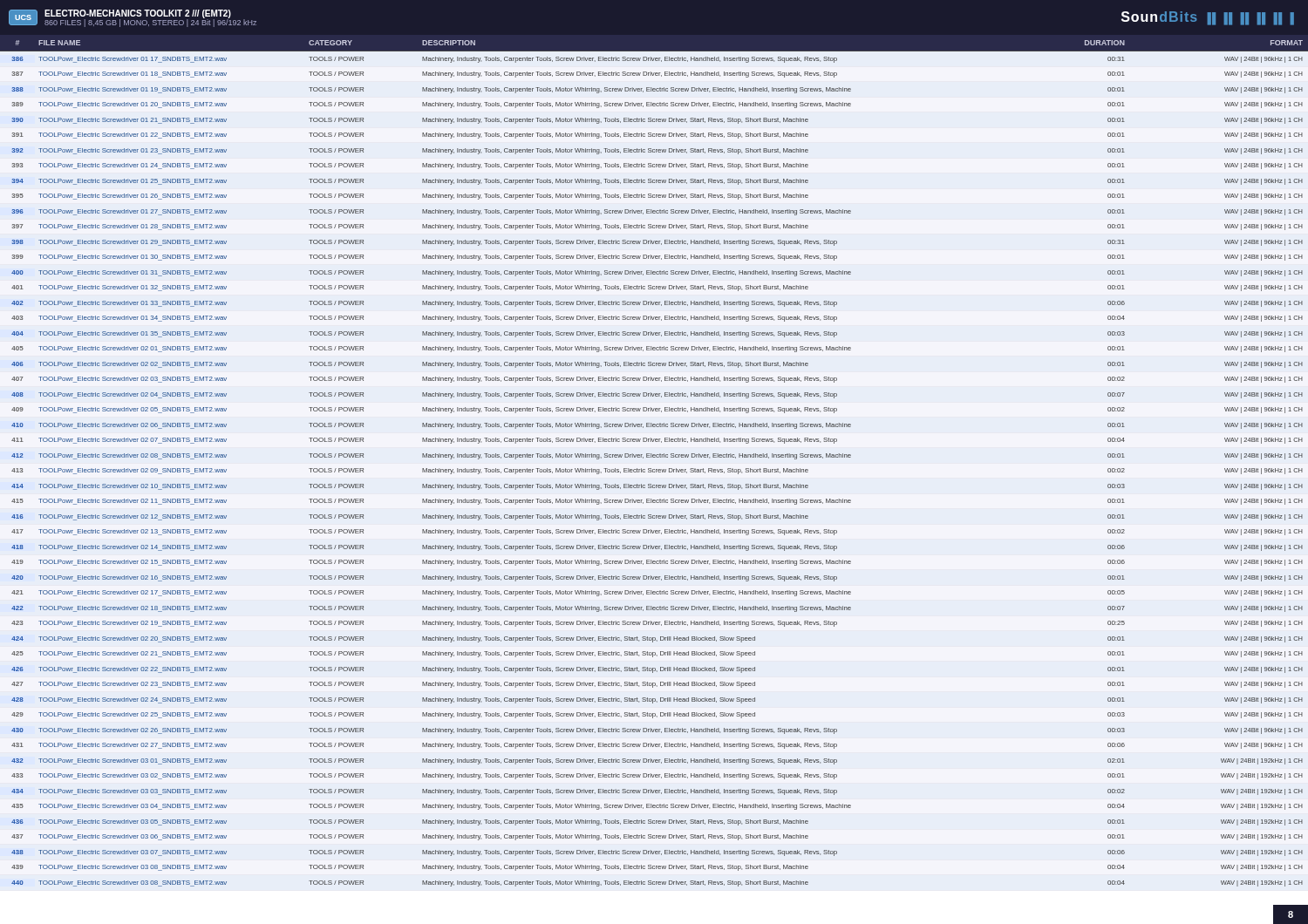Select the table that reads "FILE NAME CATEGORY DESCRIPTION"

(654, 476)
